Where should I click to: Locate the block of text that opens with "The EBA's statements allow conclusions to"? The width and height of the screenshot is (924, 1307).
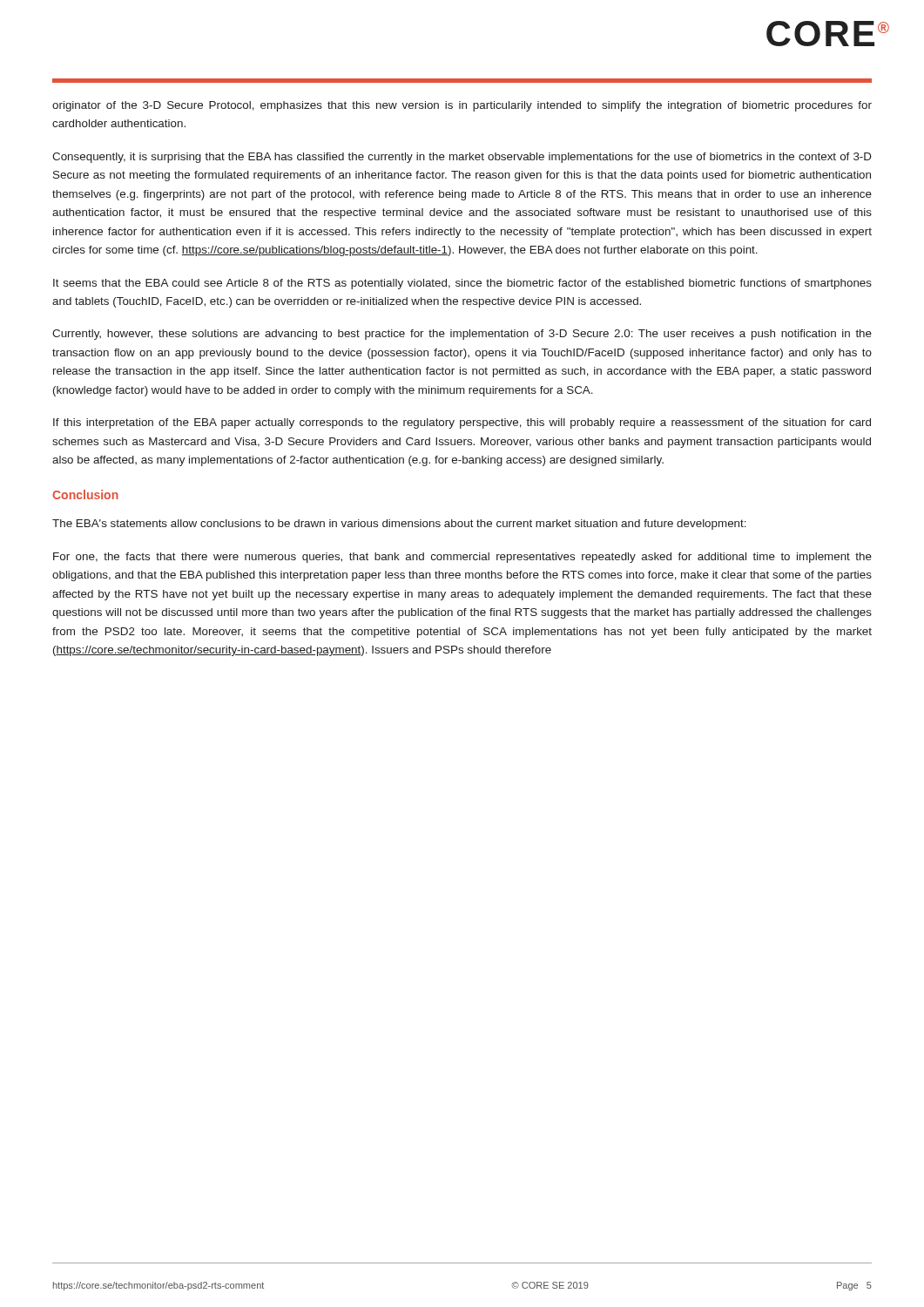coord(400,524)
